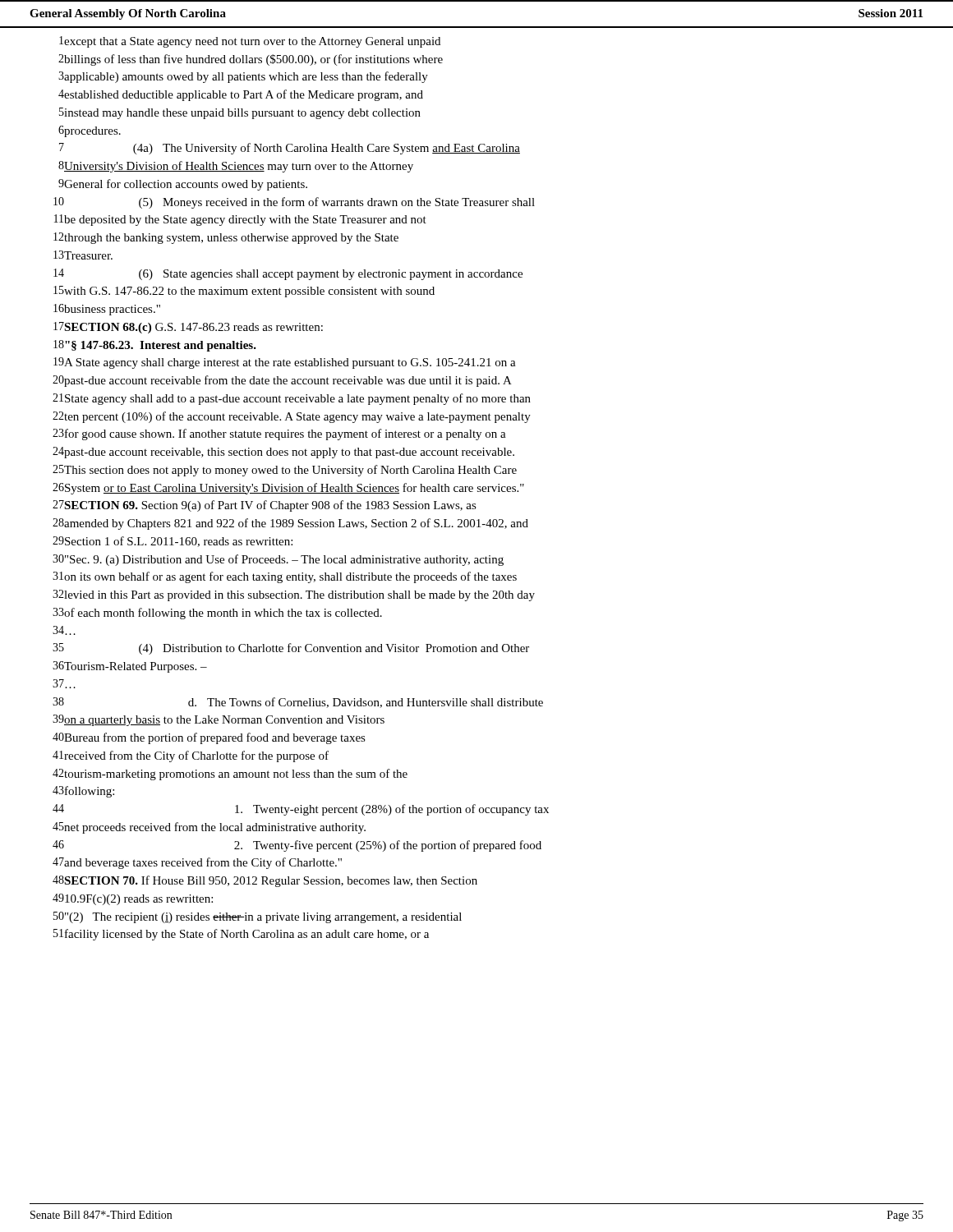
Task: Locate the element starting "50 "(2) The recipient (i) resides"
Action: 258,917
